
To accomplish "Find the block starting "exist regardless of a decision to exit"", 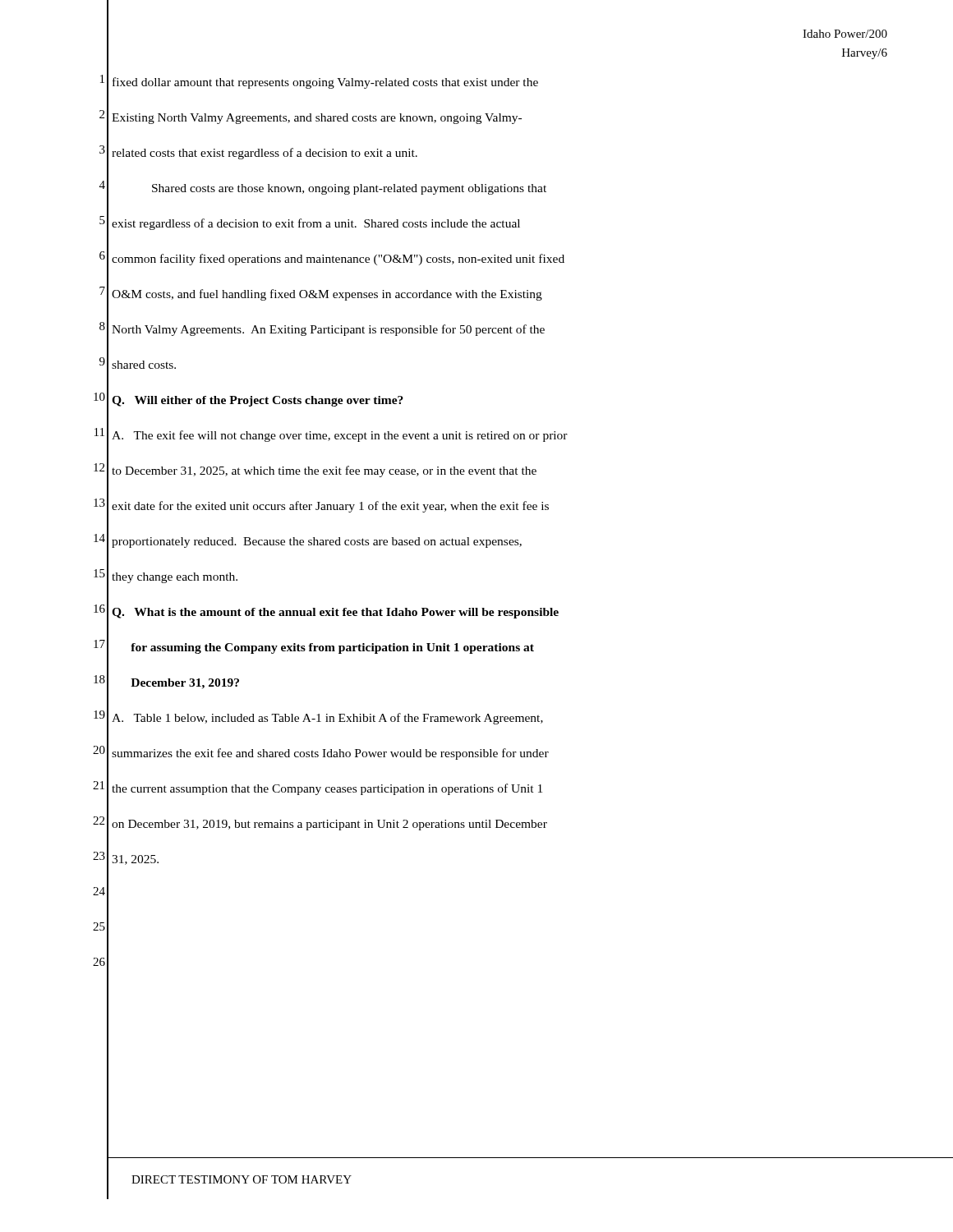I will 316,223.
